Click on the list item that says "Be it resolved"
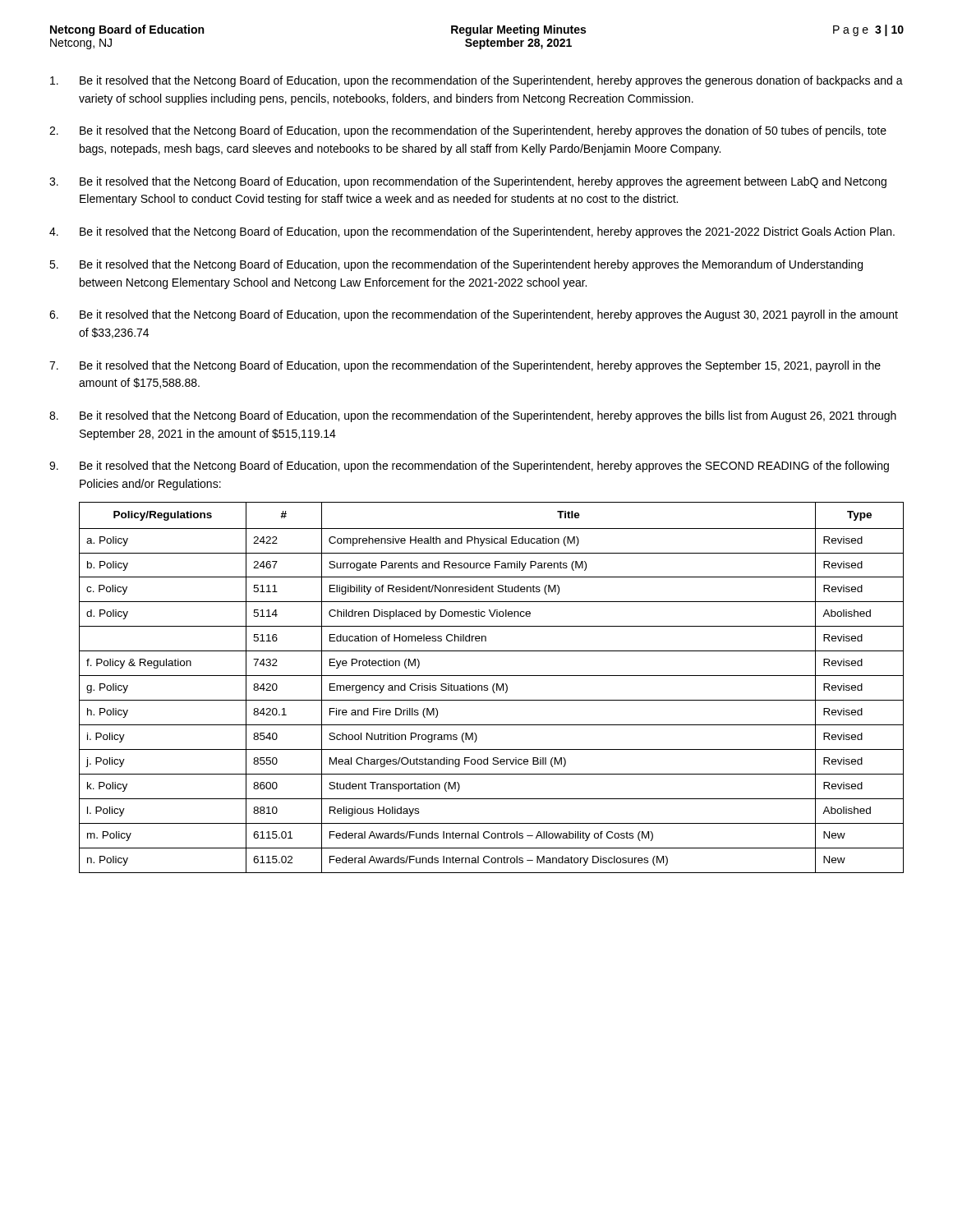 476,90
